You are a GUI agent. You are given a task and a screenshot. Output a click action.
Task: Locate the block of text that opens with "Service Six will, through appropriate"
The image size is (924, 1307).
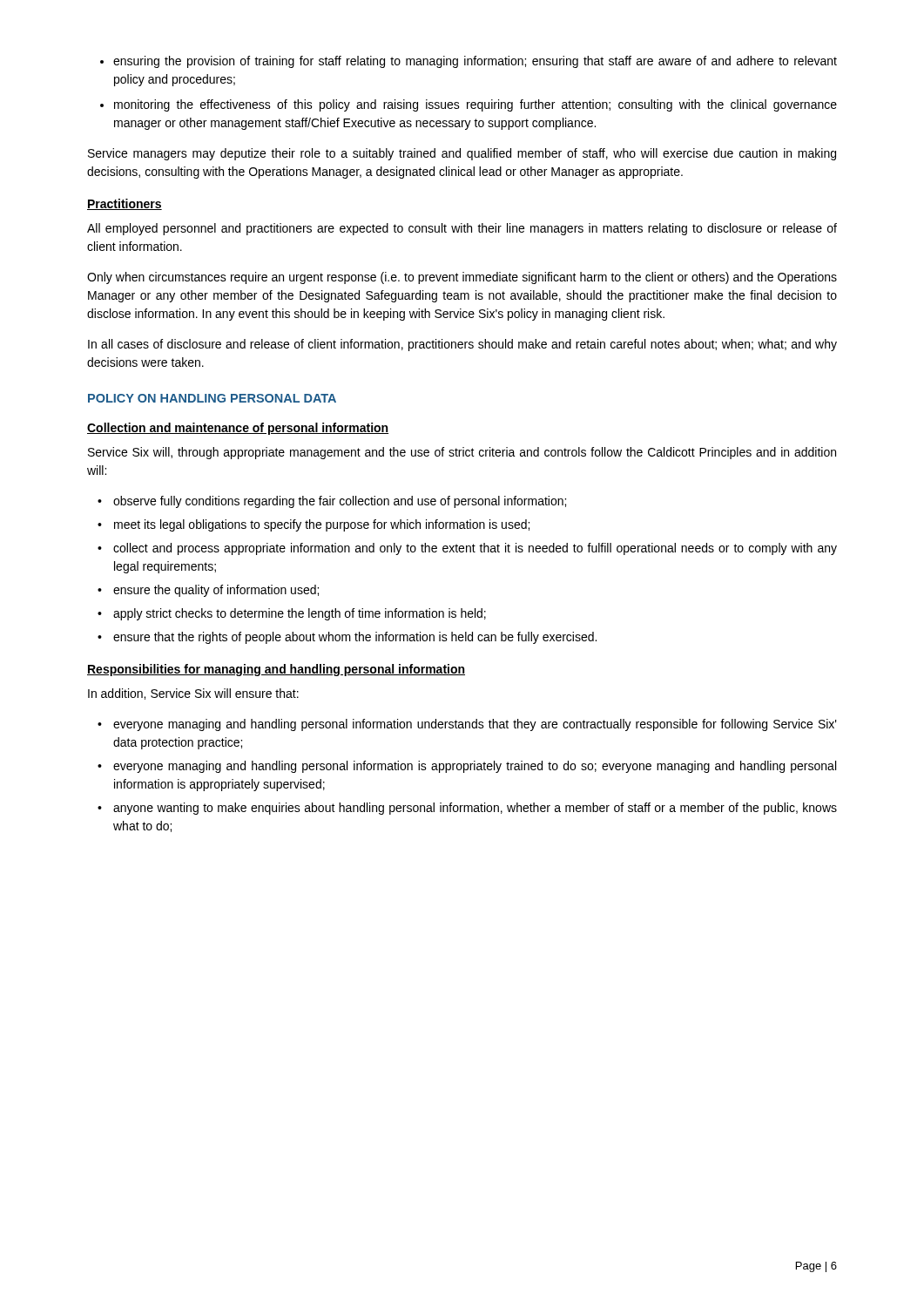(x=462, y=462)
